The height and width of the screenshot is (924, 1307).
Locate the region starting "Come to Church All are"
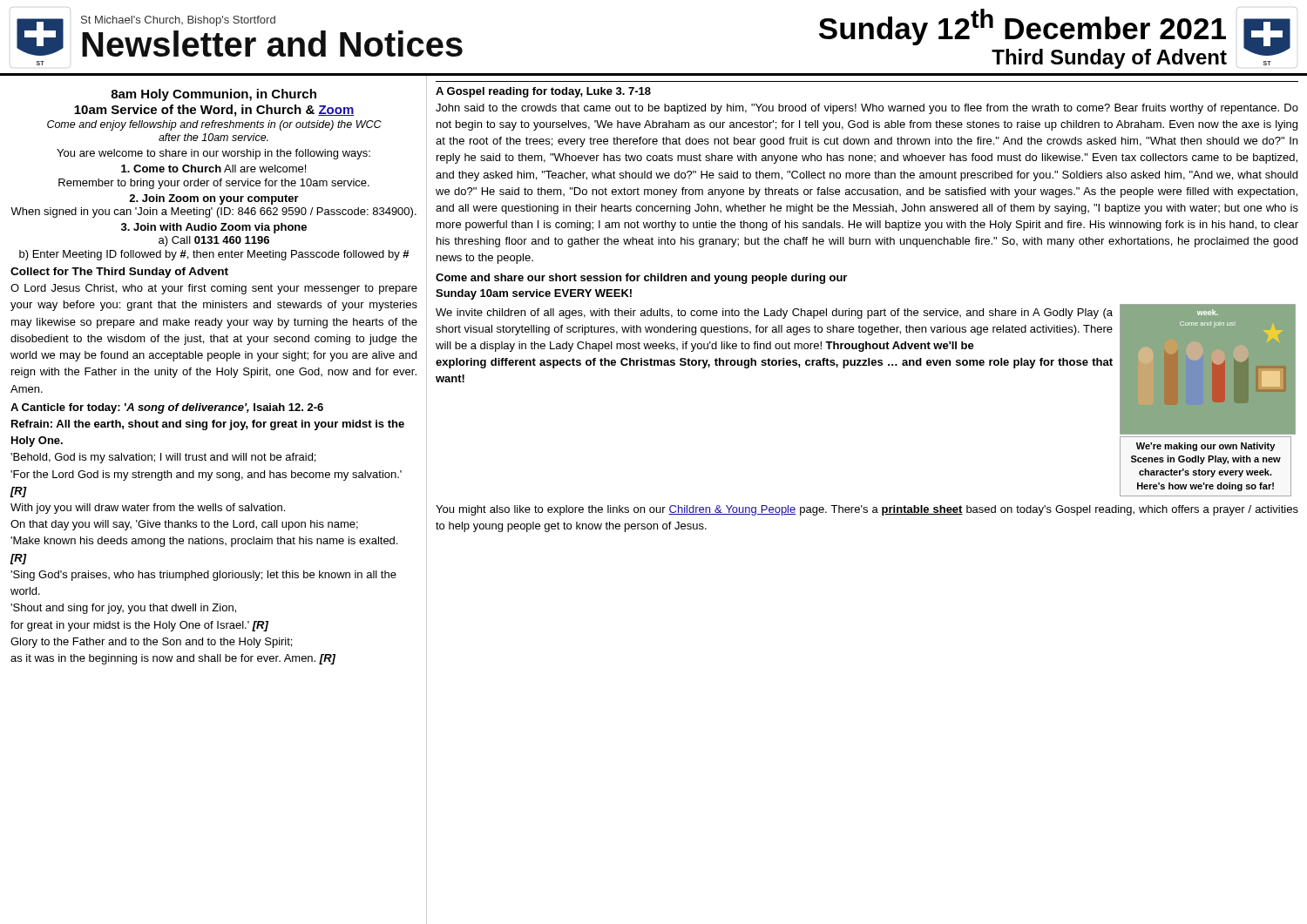214,169
